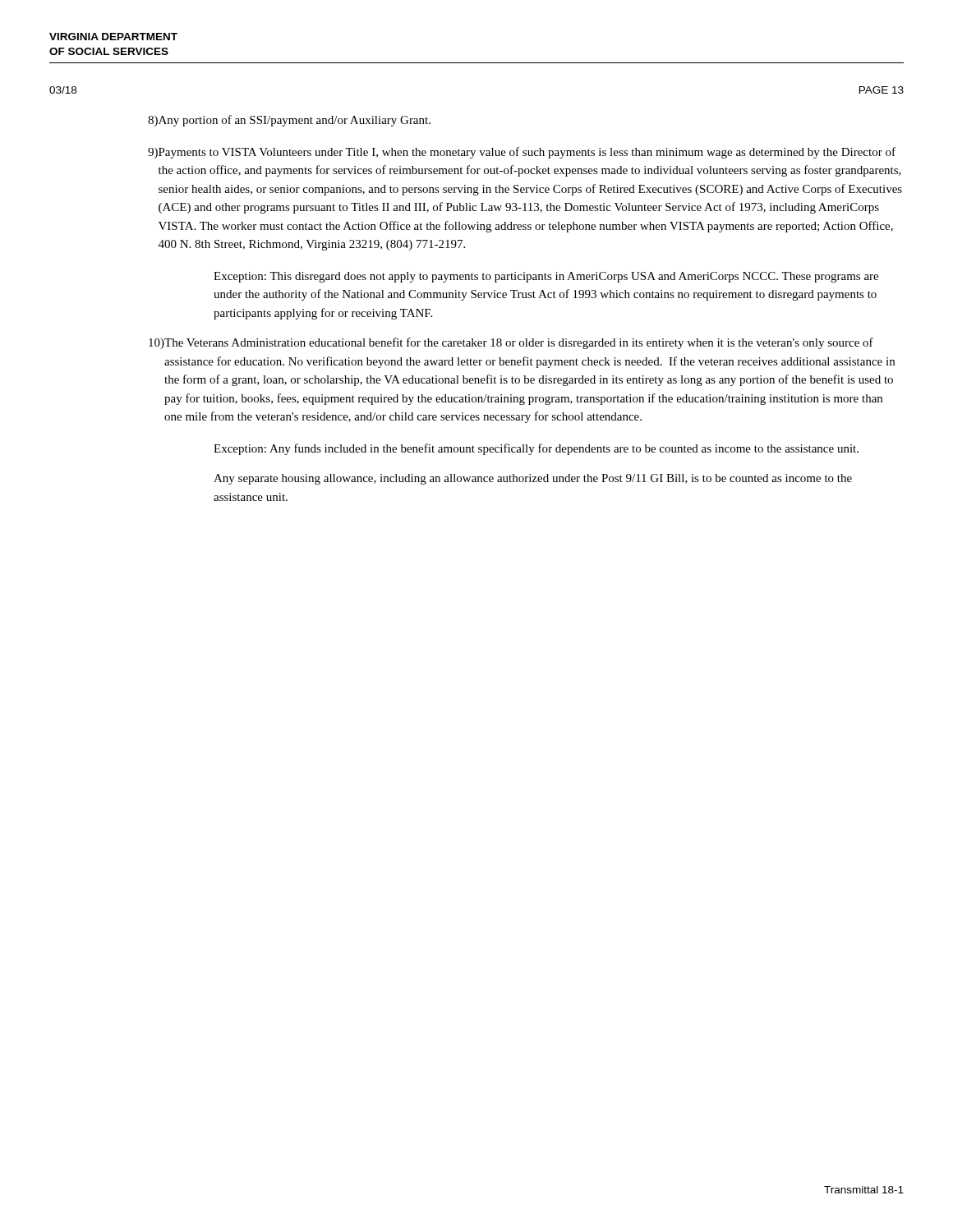Select the text starting "Any separate housing allowance, including"
The height and width of the screenshot is (1232, 953).
[x=533, y=487]
